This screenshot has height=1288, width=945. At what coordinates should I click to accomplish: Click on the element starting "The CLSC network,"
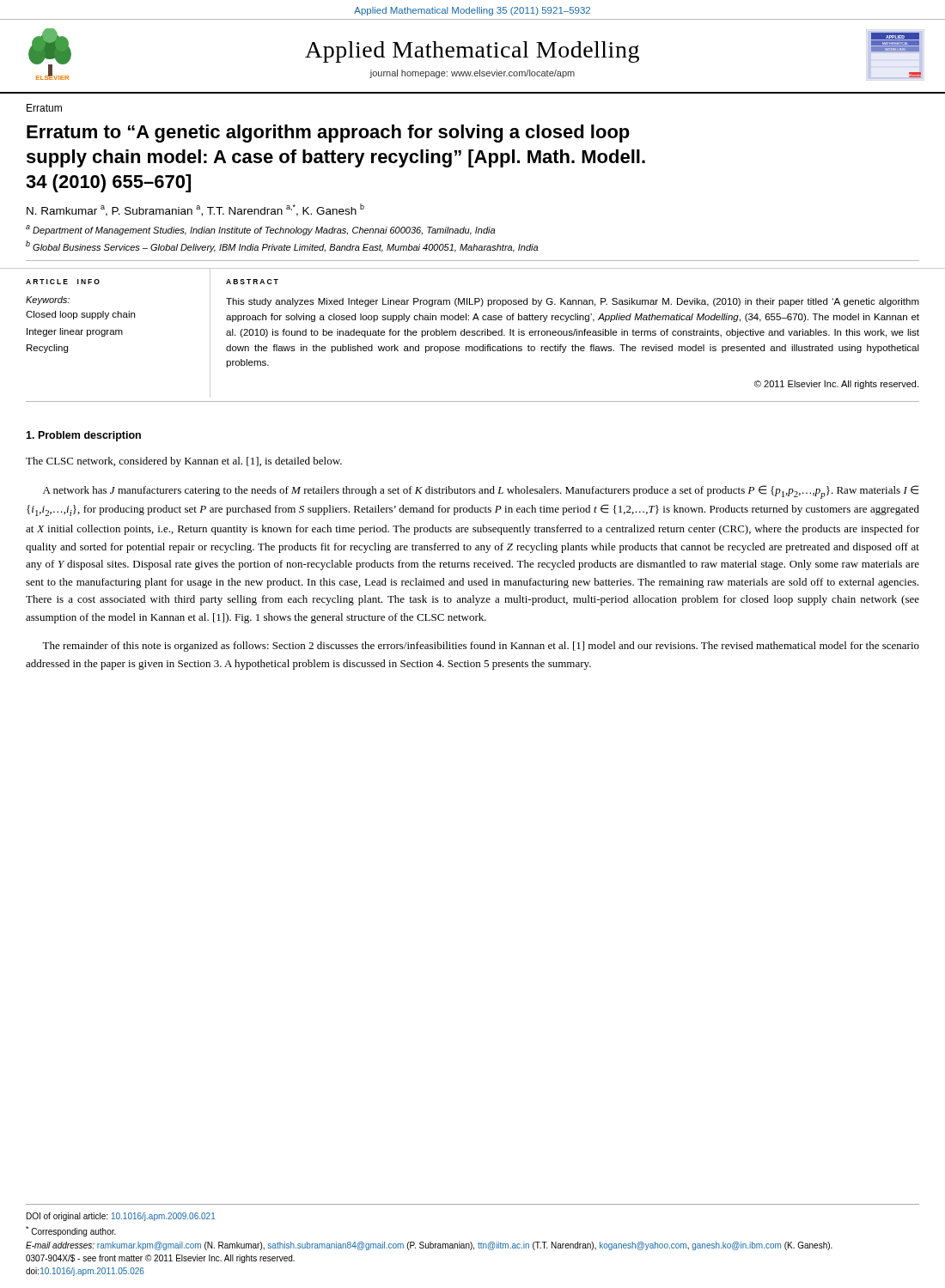(472, 563)
